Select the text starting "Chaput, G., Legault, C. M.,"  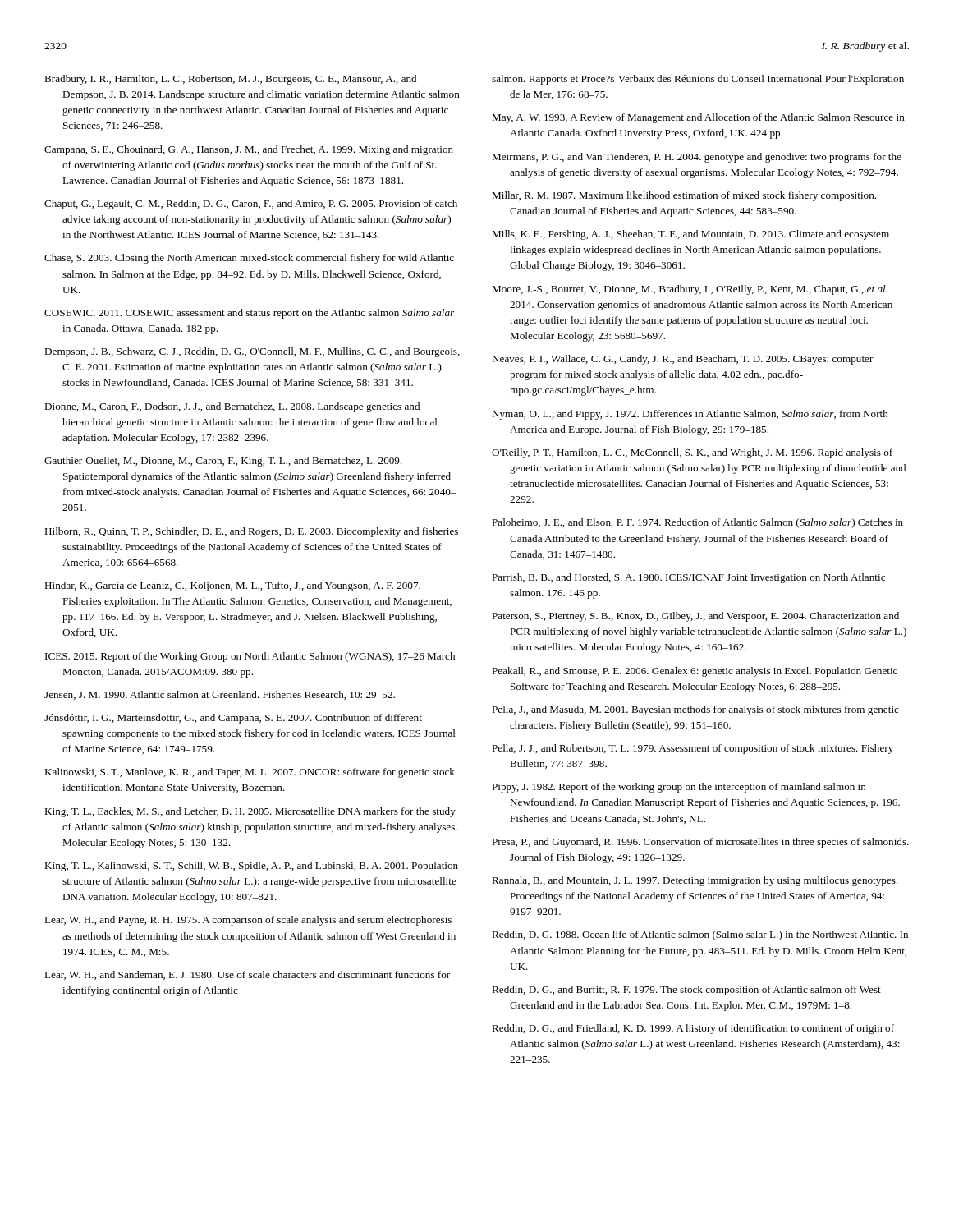coord(251,219)
